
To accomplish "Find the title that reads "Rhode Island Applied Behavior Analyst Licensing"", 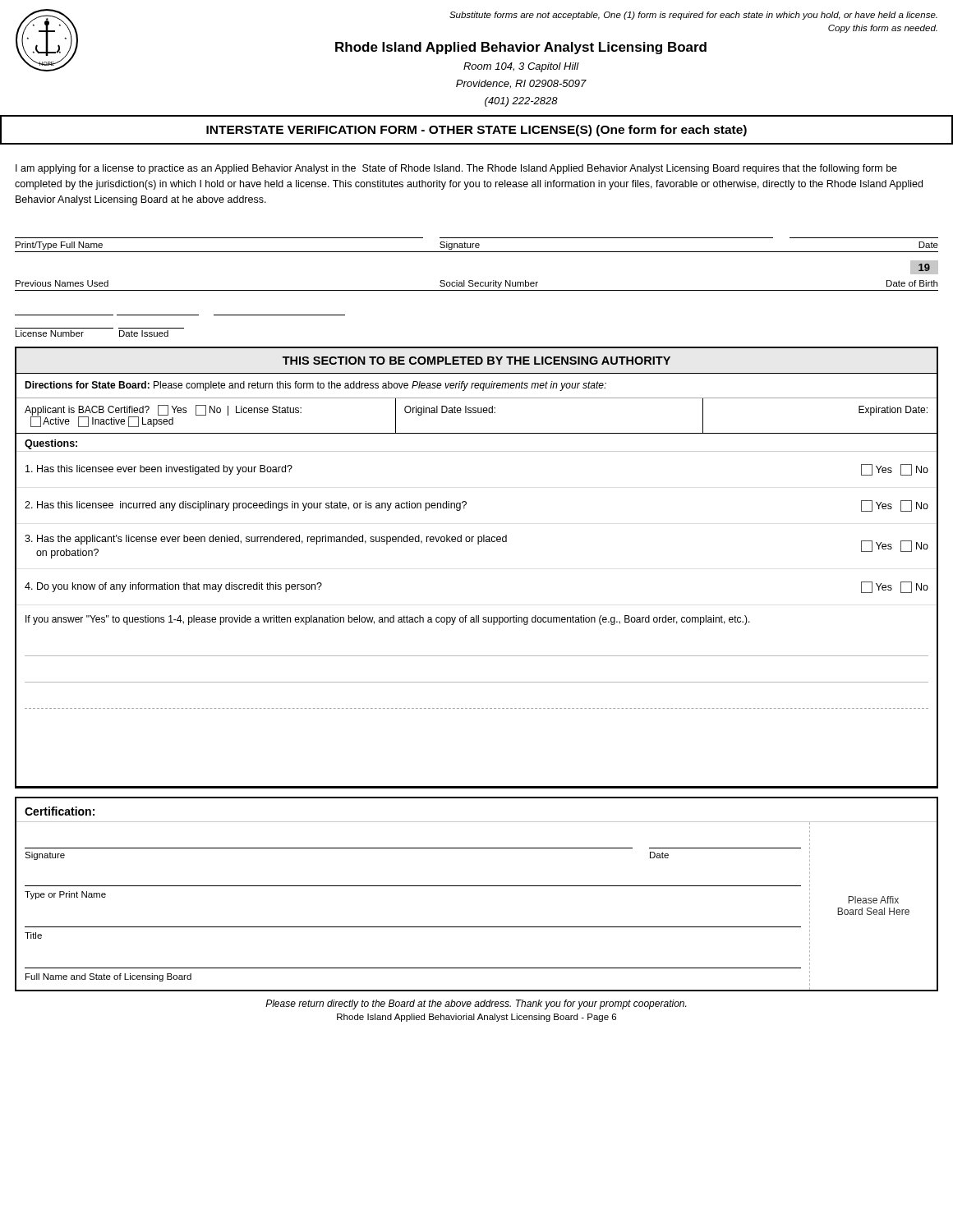I will tap(521, 47).
